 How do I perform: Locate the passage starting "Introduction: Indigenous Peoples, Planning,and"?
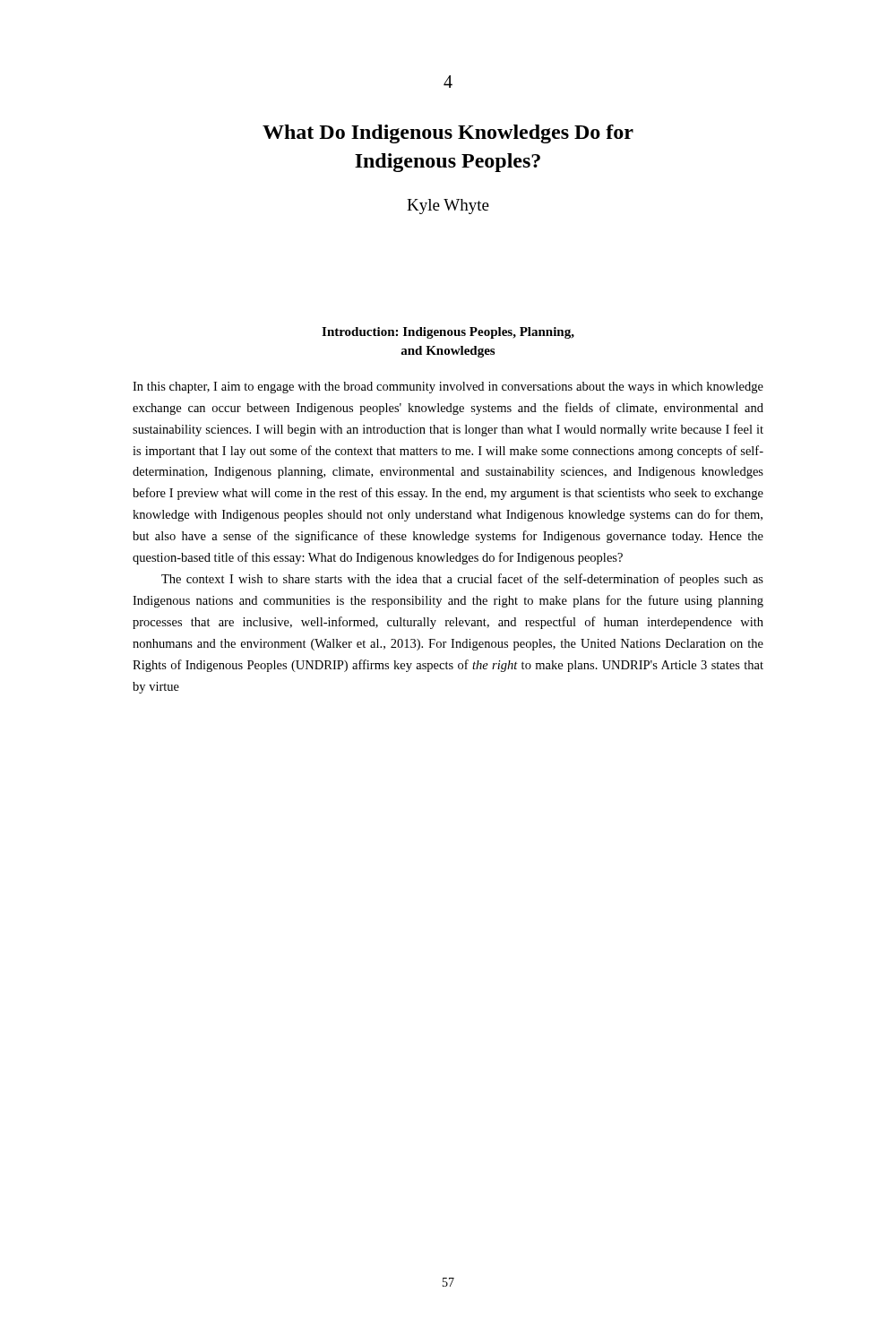(x=448, y=341)
